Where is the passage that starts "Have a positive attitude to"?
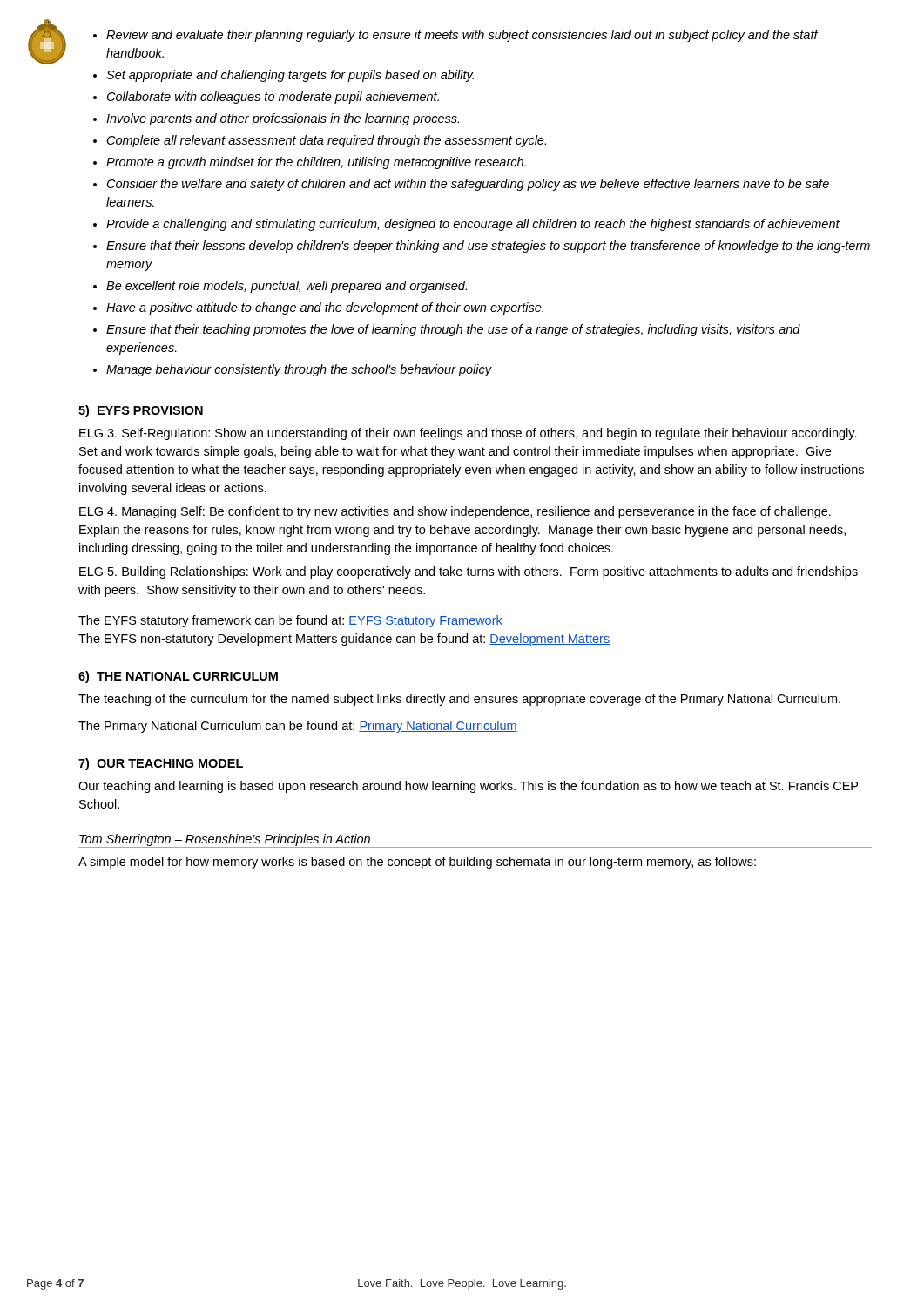 (x=489, y=308)
